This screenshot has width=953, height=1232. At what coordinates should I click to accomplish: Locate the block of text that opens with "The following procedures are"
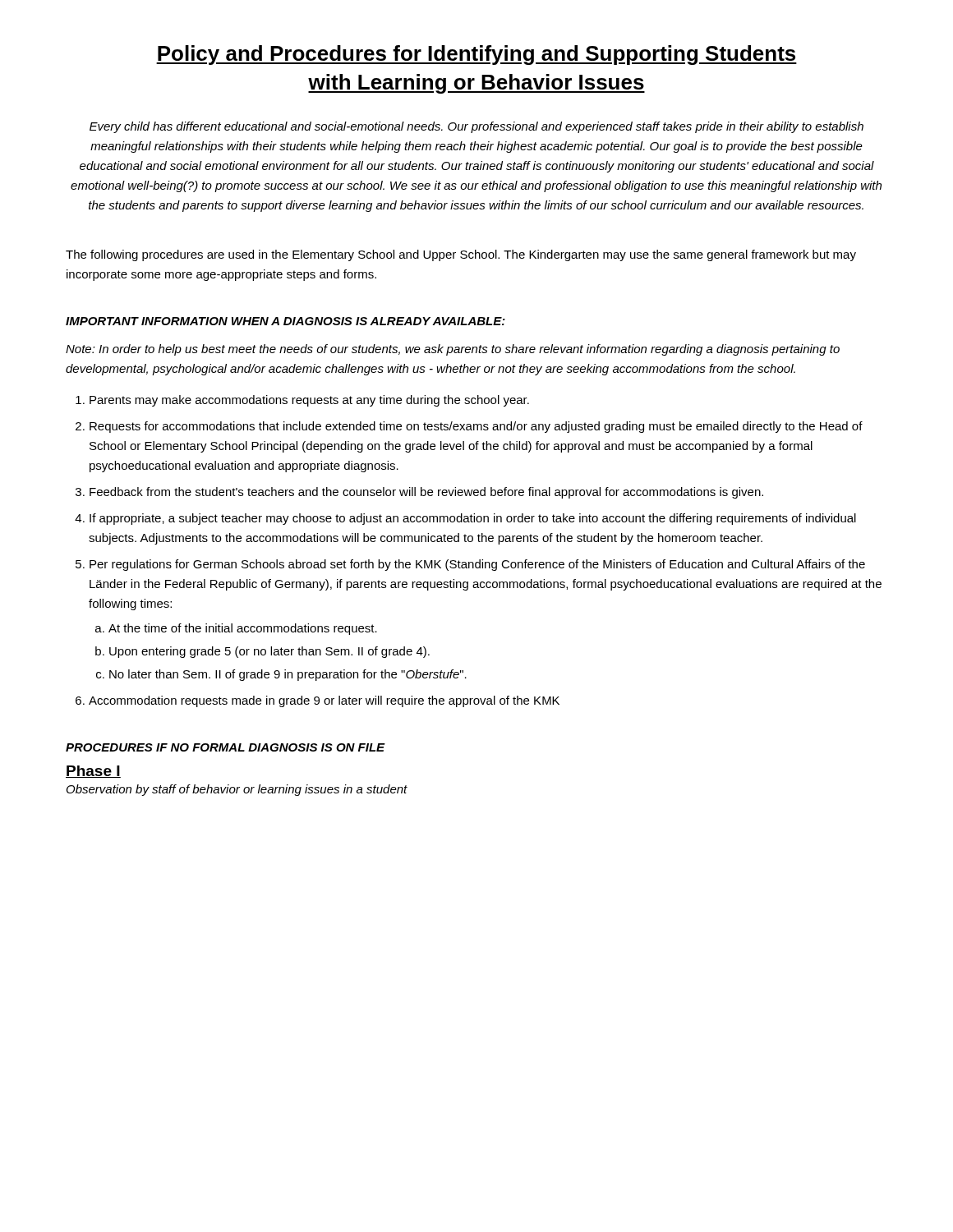pos(461,264)
